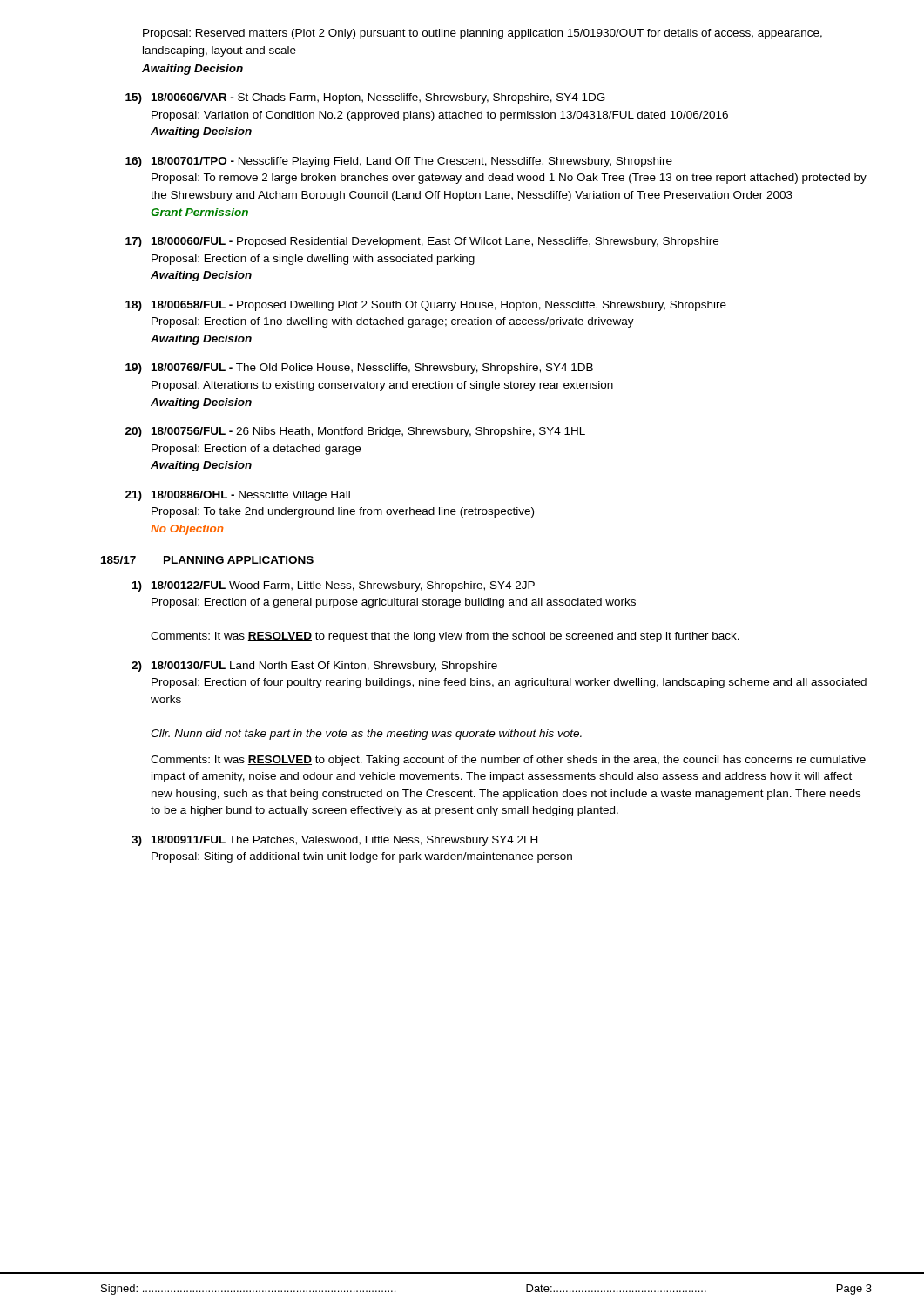Click on the element starting "21) 18/00886/OHL - Nesscliffe Village Hall Proposal: To"

coord(486,512)
